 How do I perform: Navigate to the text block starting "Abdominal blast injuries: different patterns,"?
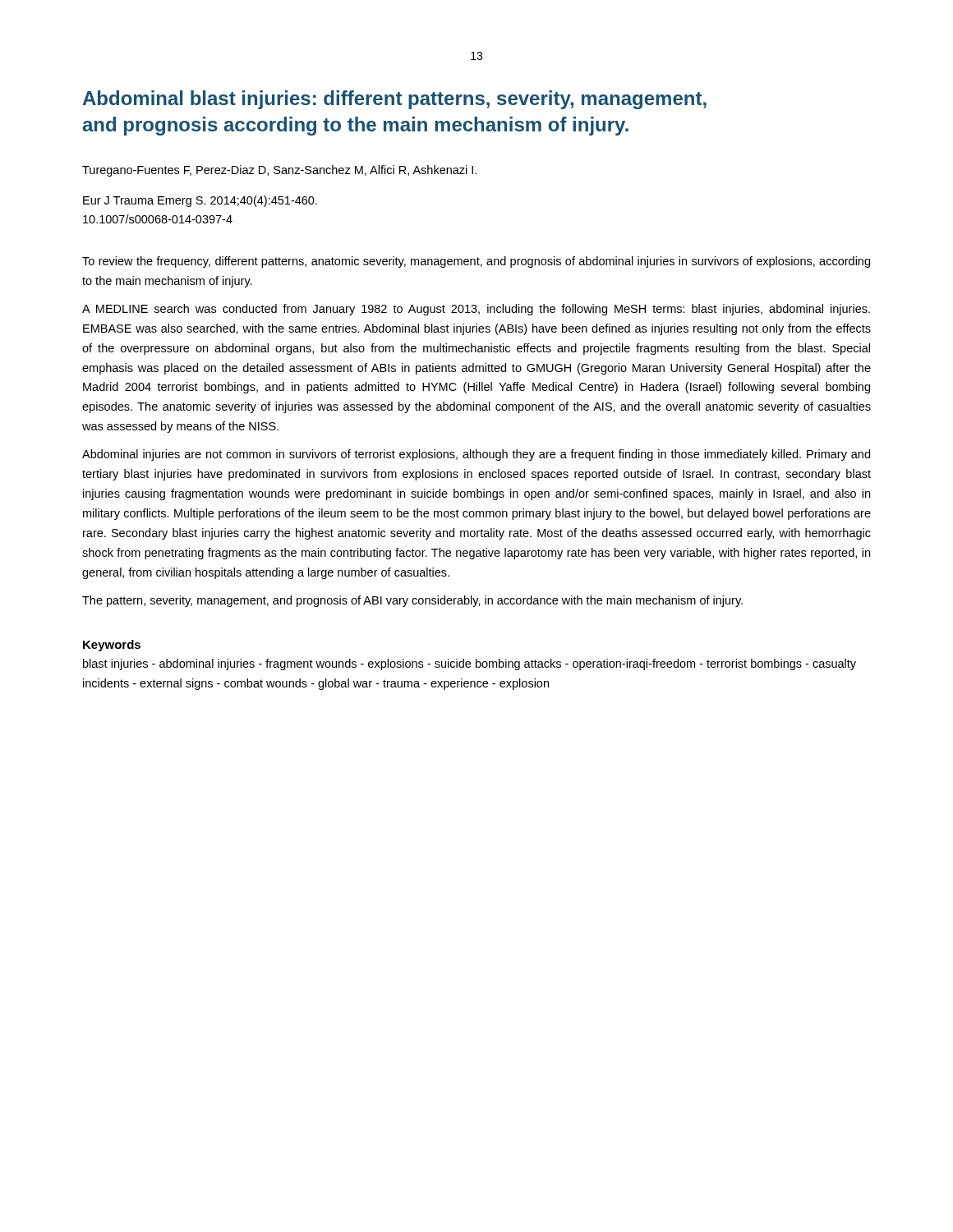pos(395,111)
